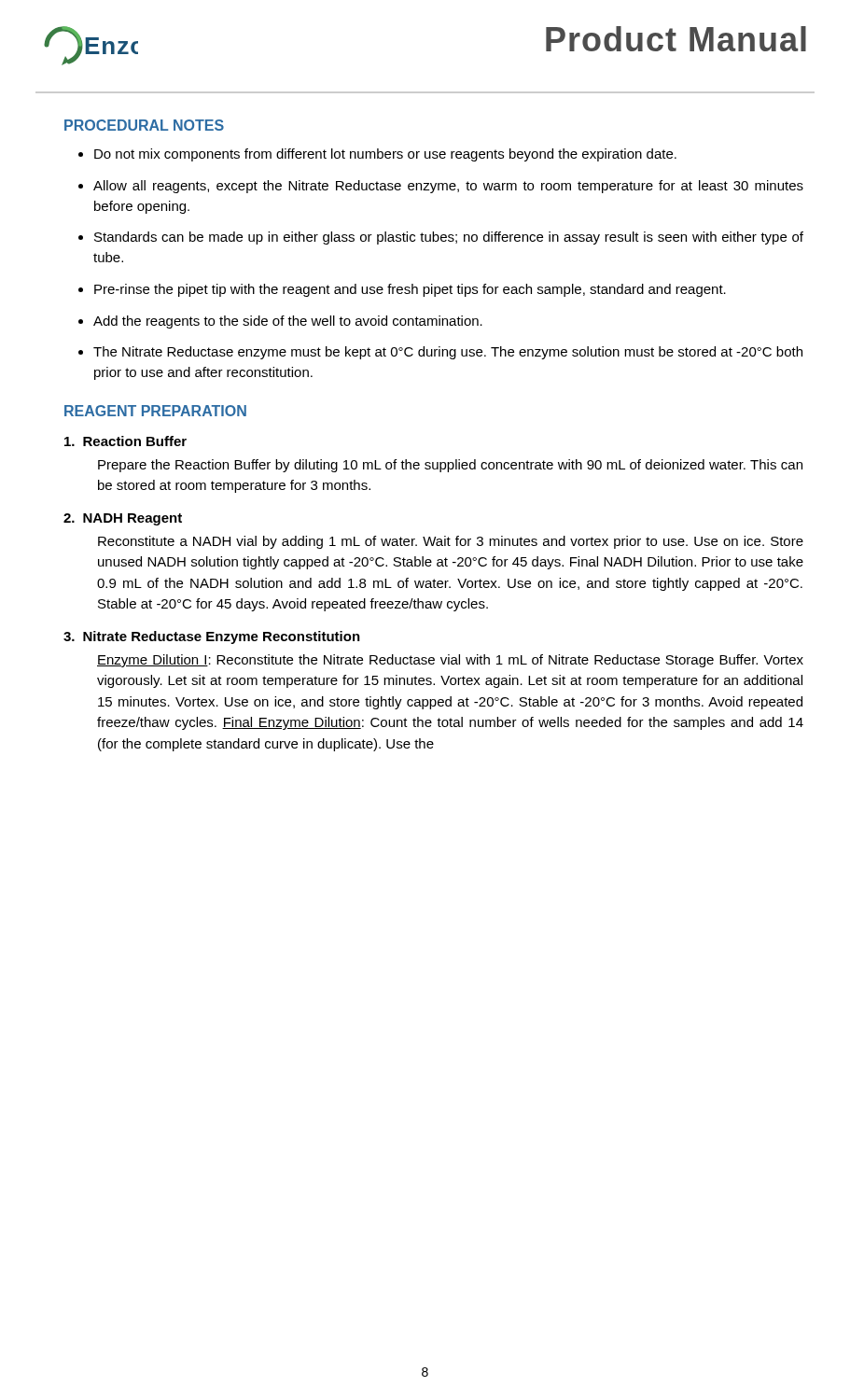Click on the list item containing "Add the reagents to the side of the"
The height and width of the screenshot is (1400, 850).
click(288, 320)
